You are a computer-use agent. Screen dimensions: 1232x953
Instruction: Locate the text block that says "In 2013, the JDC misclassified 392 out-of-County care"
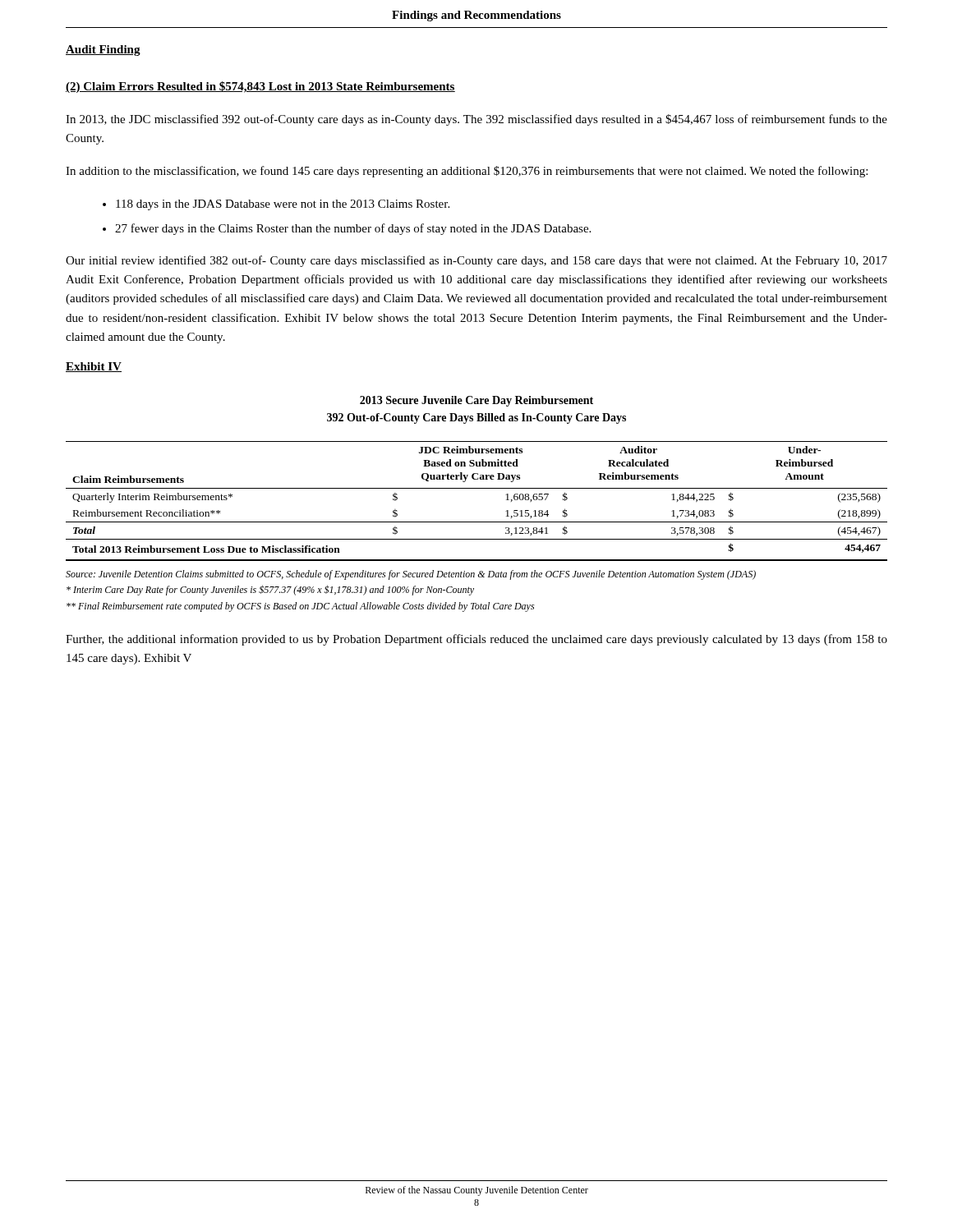click(476, 129)
